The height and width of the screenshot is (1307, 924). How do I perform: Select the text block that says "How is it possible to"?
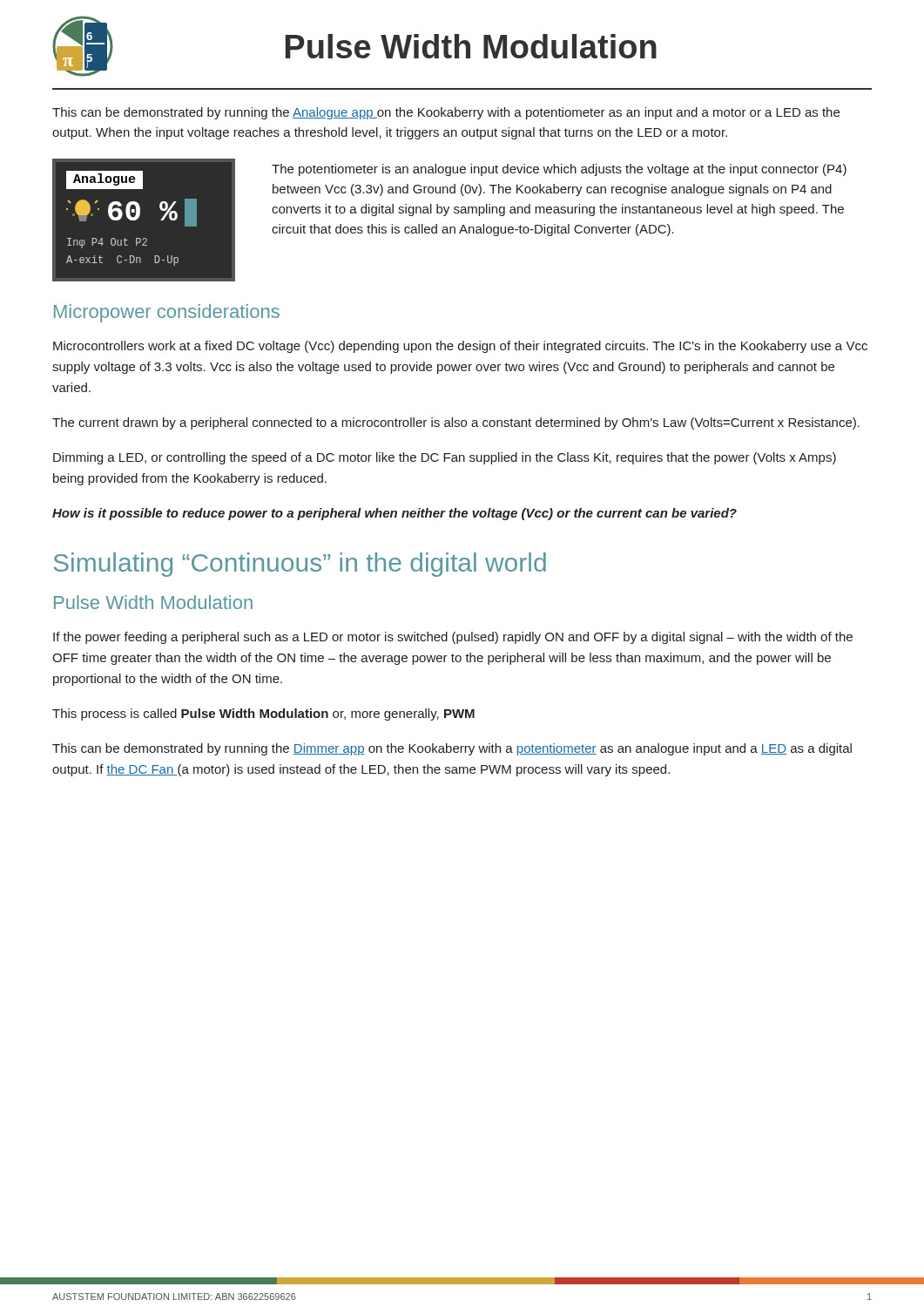395,513
